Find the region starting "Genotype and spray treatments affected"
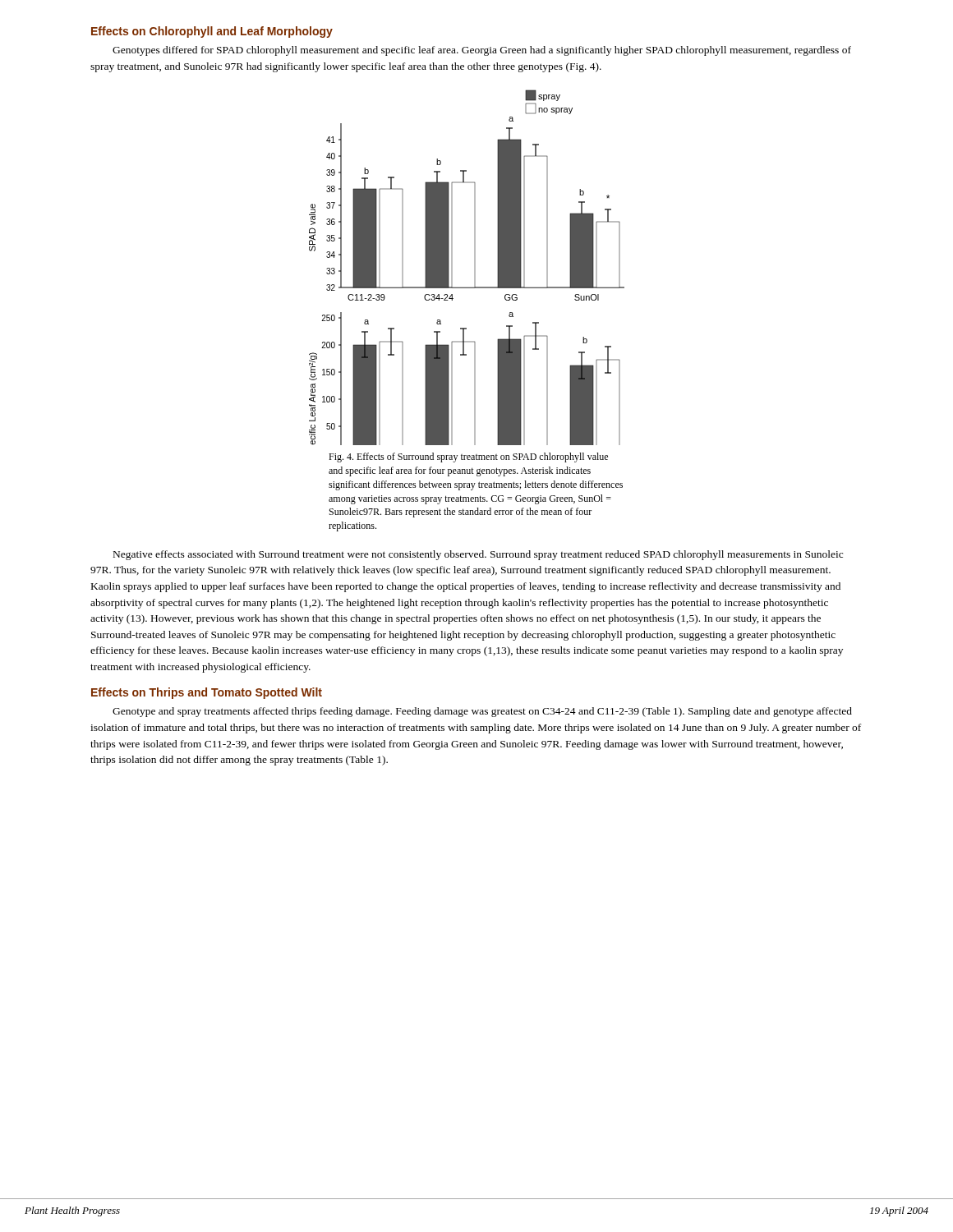This screenshot has width=953, height=1232. tap(476, 736)
